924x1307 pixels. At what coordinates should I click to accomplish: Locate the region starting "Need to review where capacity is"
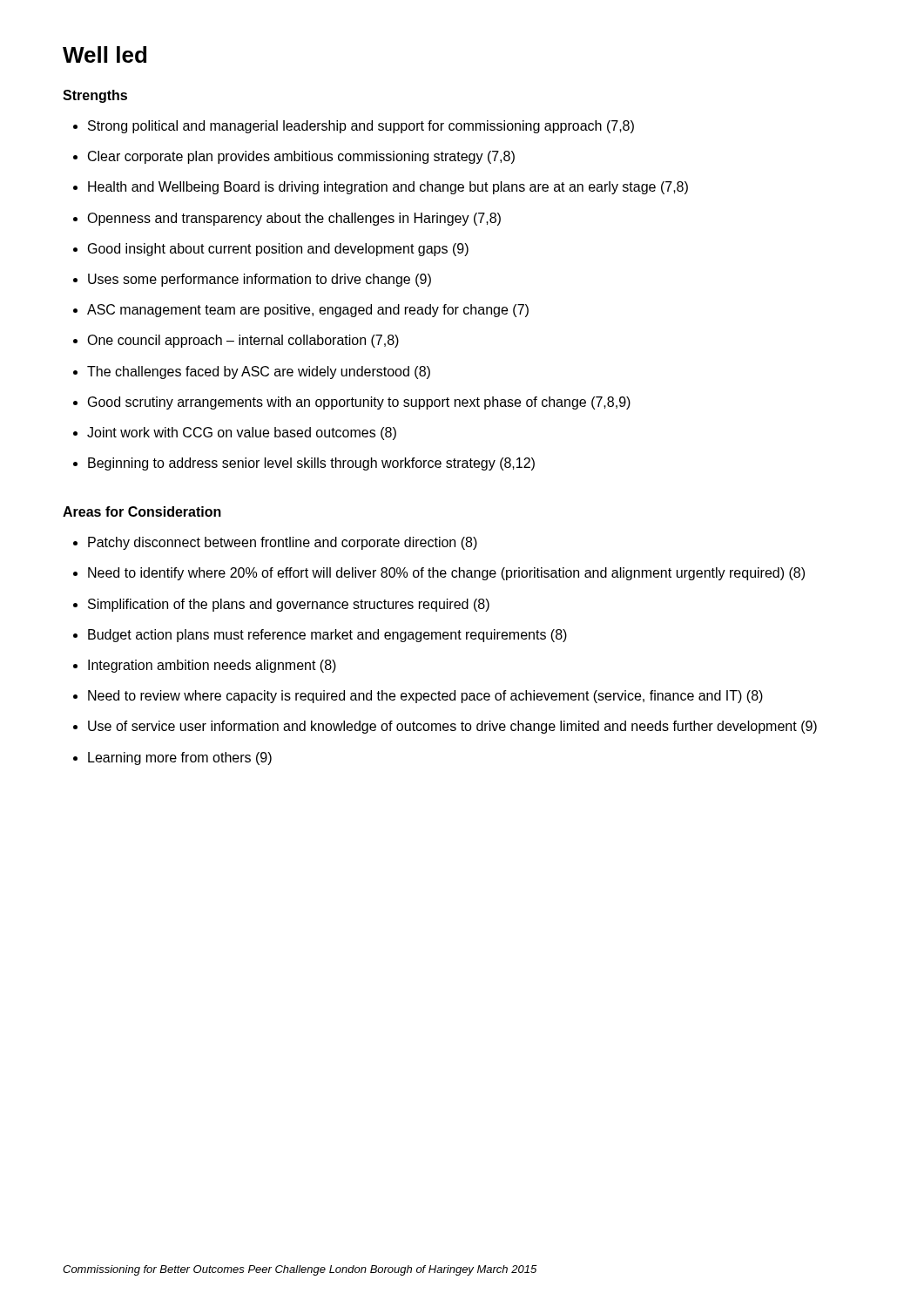(425, 696)
